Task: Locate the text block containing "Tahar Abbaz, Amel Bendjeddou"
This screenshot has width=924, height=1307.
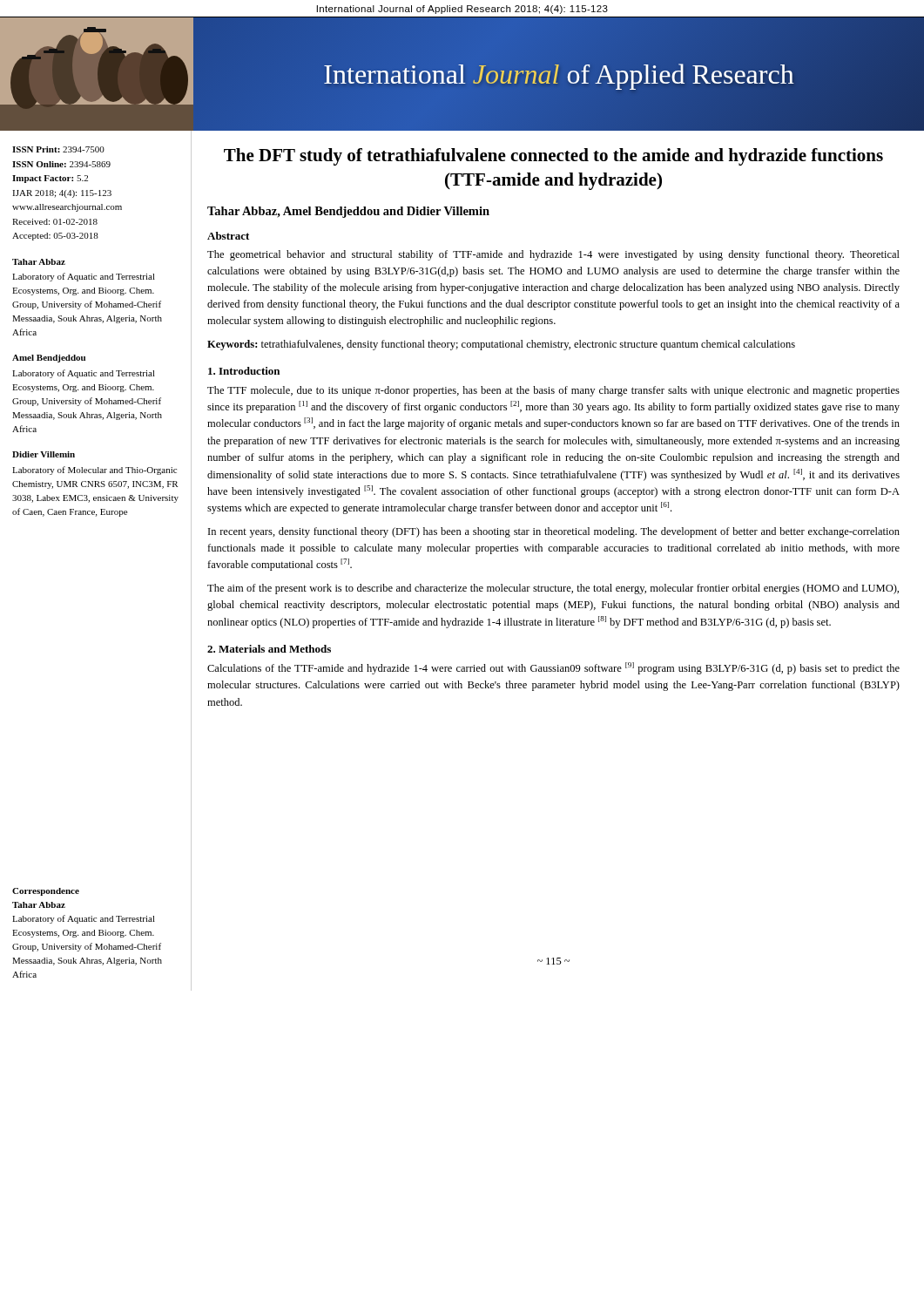Action: pyautogui.click(x=348, y=211)
